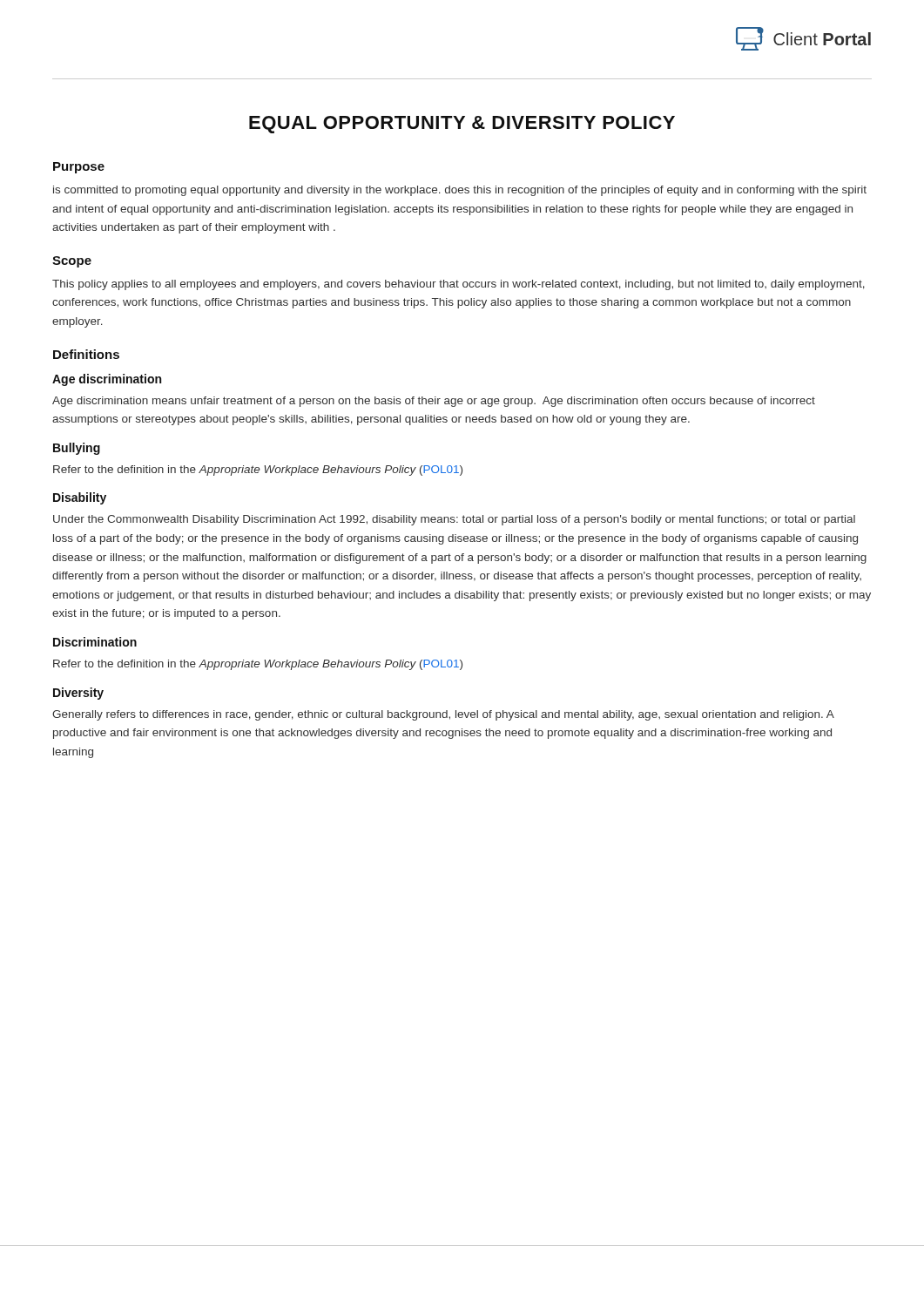Locate the text block with the text "Age discrimination means unfair treatment"
Viewport: 924px width, 1307px height.
tap(434, 409)
